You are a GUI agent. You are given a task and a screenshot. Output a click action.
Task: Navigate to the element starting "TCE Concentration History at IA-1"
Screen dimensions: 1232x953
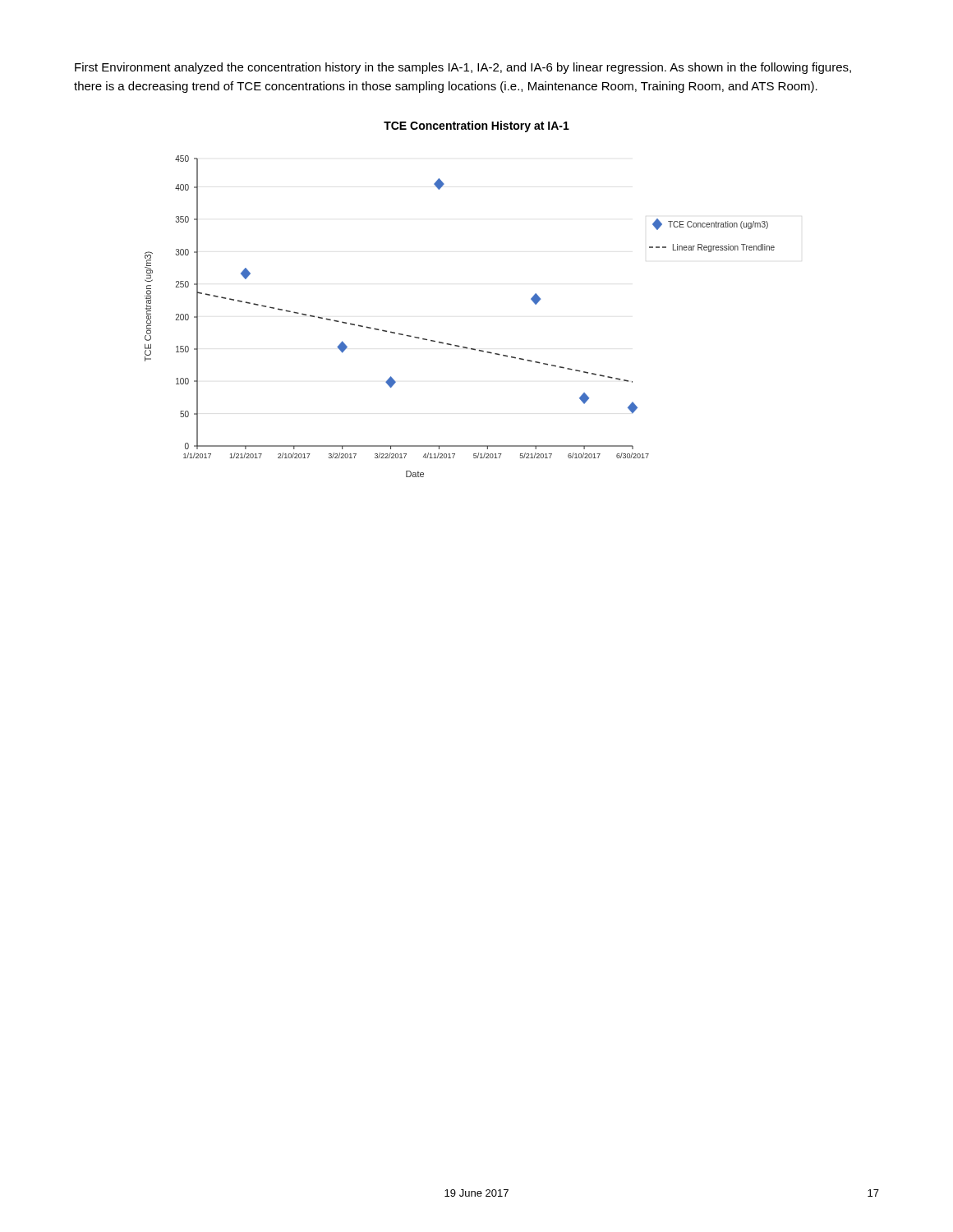coord(476,125)
